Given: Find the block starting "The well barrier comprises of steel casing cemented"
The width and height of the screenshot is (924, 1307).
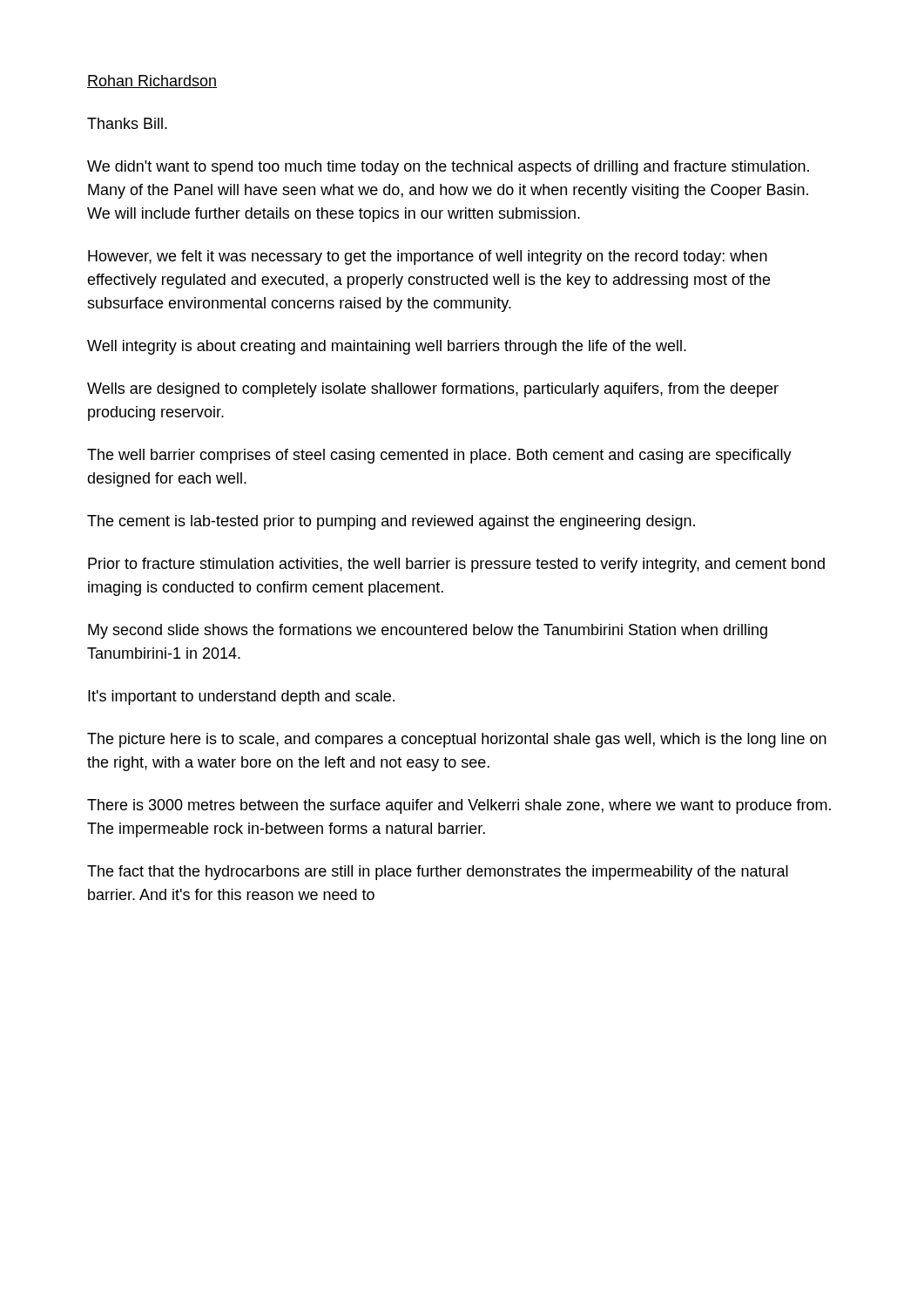Looking at the screenshot, I should [x=439, y=467].
